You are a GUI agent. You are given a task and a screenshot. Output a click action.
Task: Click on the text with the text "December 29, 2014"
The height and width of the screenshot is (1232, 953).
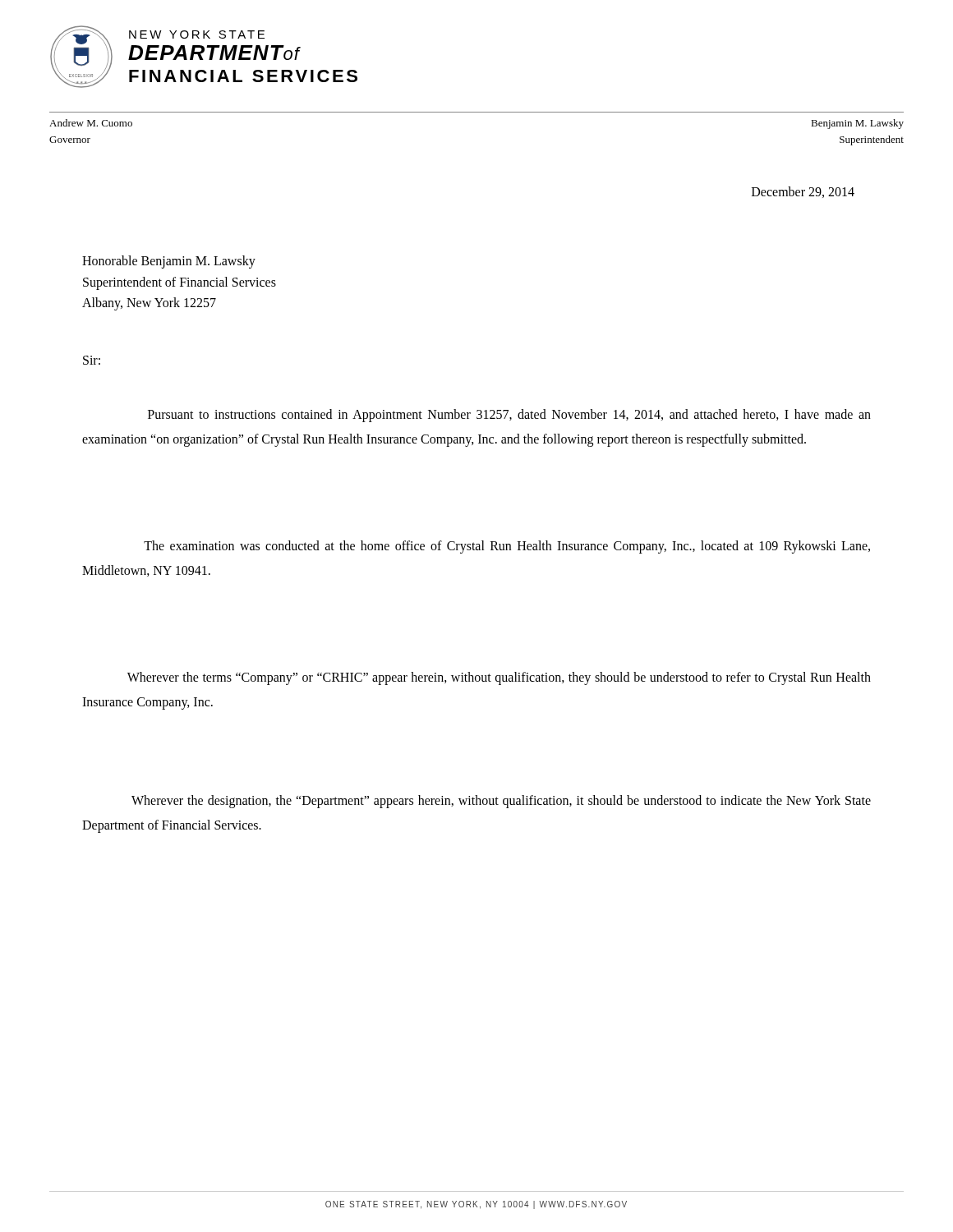[803, 192]
